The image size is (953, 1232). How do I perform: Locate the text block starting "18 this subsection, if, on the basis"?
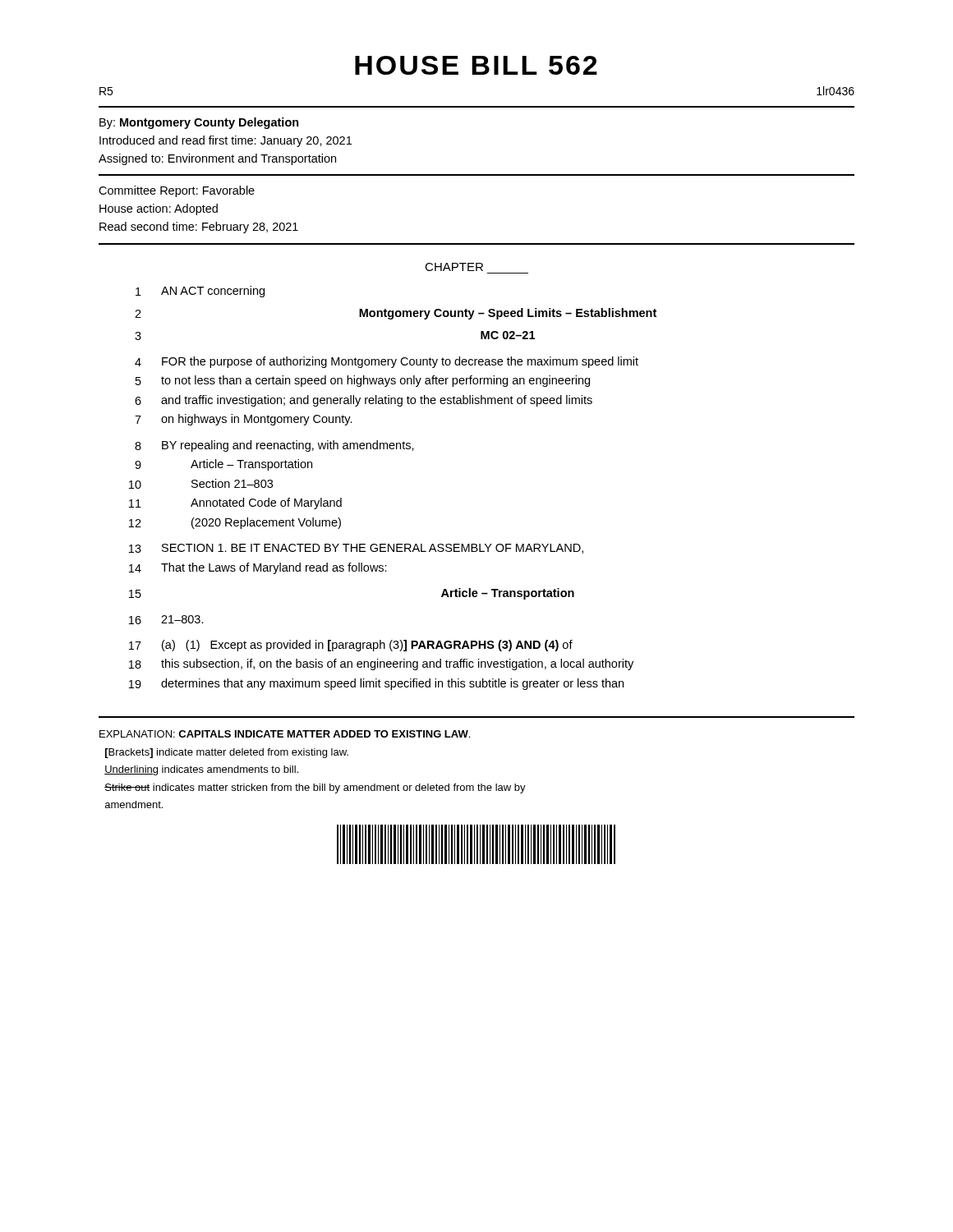[x=476, y=665]
